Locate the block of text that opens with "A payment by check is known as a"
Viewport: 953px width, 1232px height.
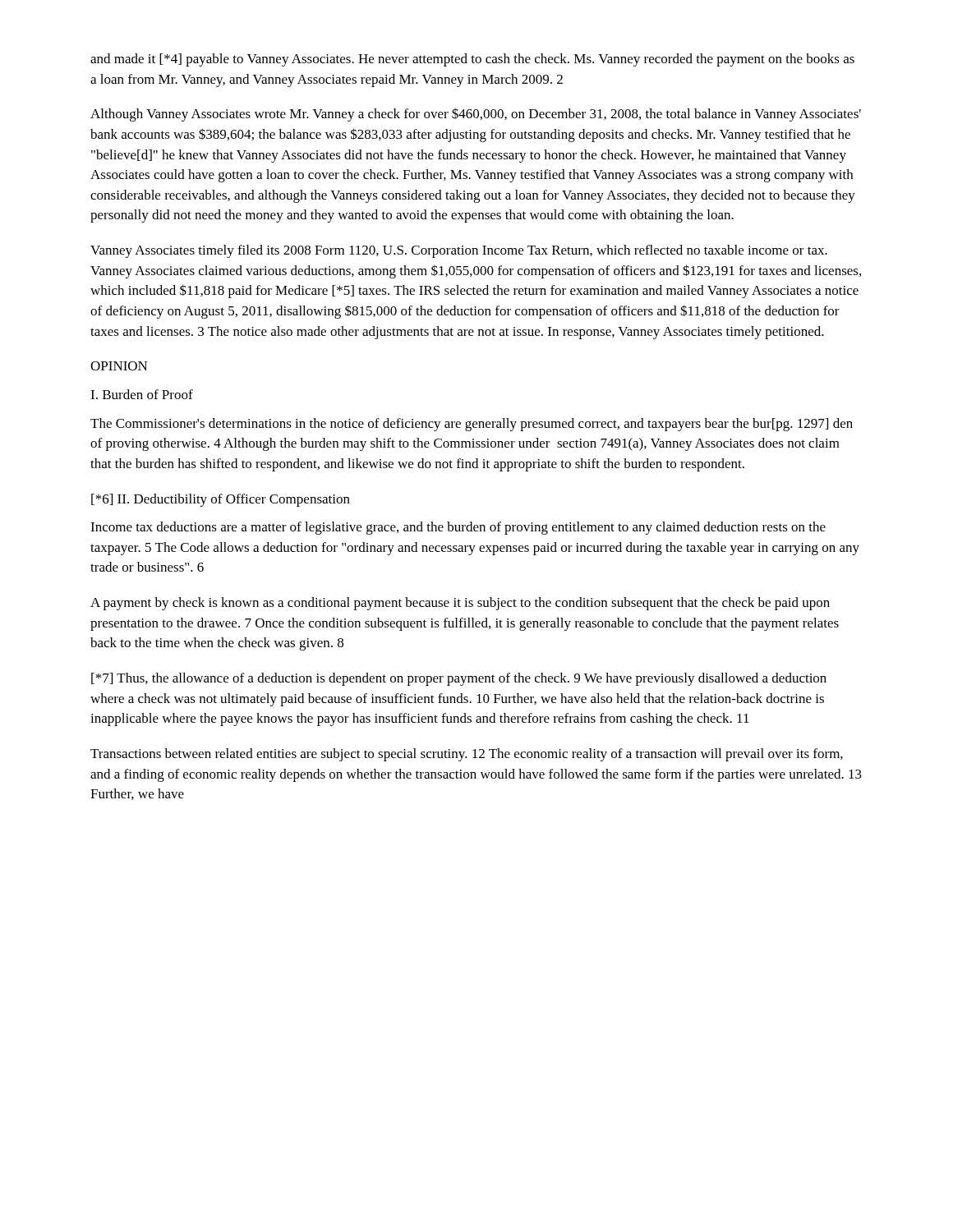click(465, 623)
